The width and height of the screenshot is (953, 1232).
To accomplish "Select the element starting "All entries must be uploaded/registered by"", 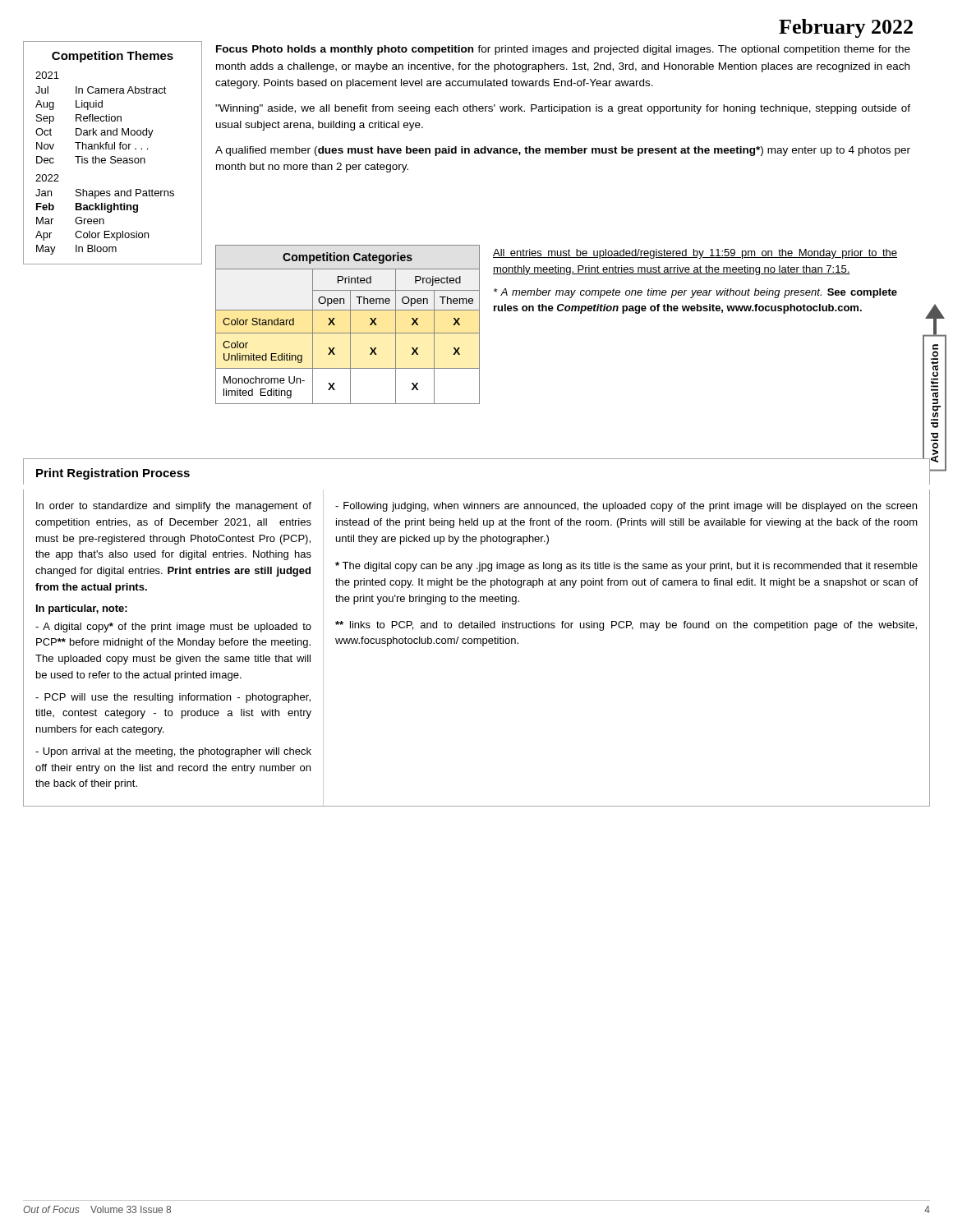I will 695,261.
